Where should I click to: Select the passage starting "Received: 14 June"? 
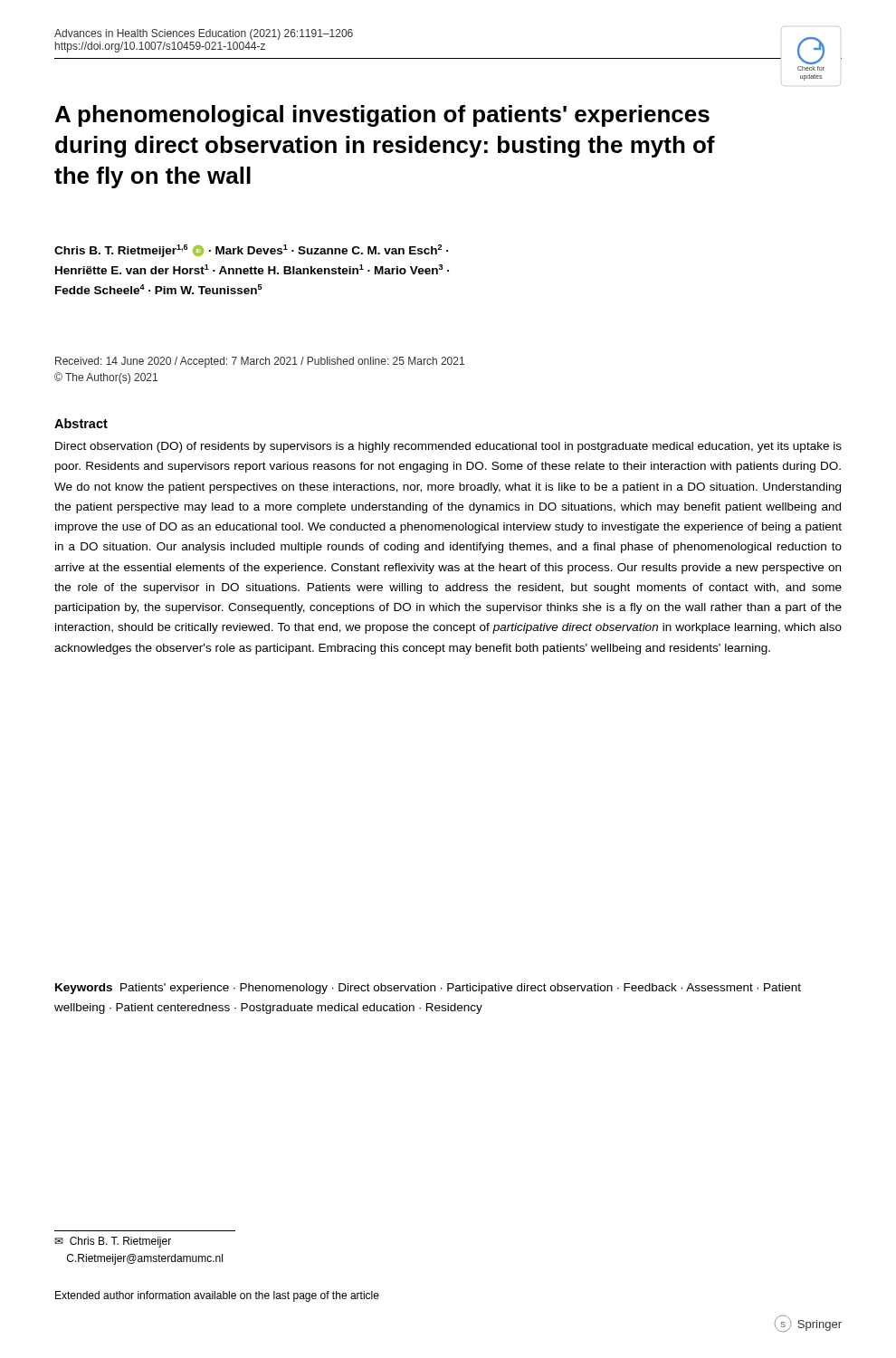pyautogui.click(x=260, y=369)
